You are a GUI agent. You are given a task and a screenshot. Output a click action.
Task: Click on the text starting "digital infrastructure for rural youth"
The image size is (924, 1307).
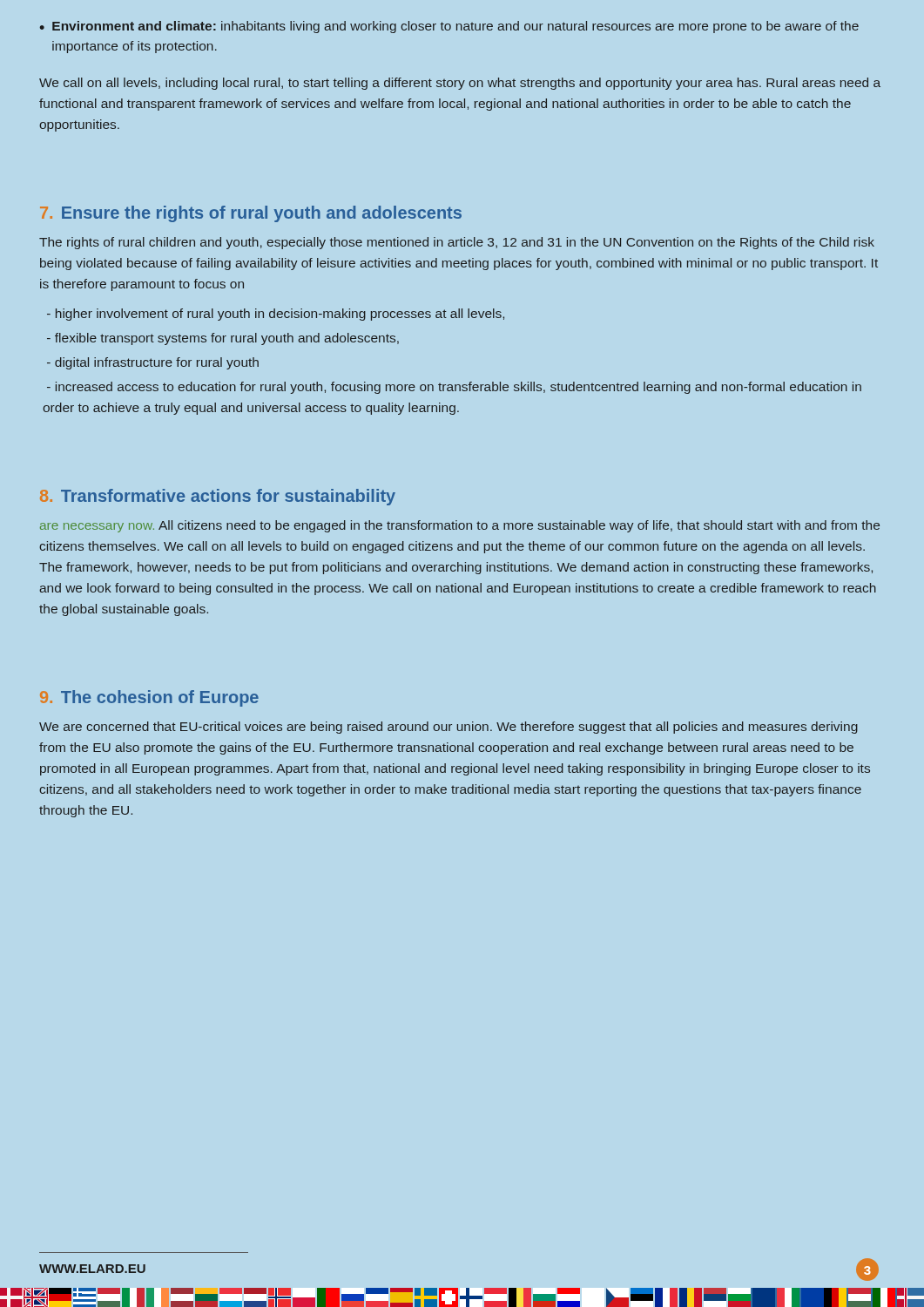coord(151,362)
